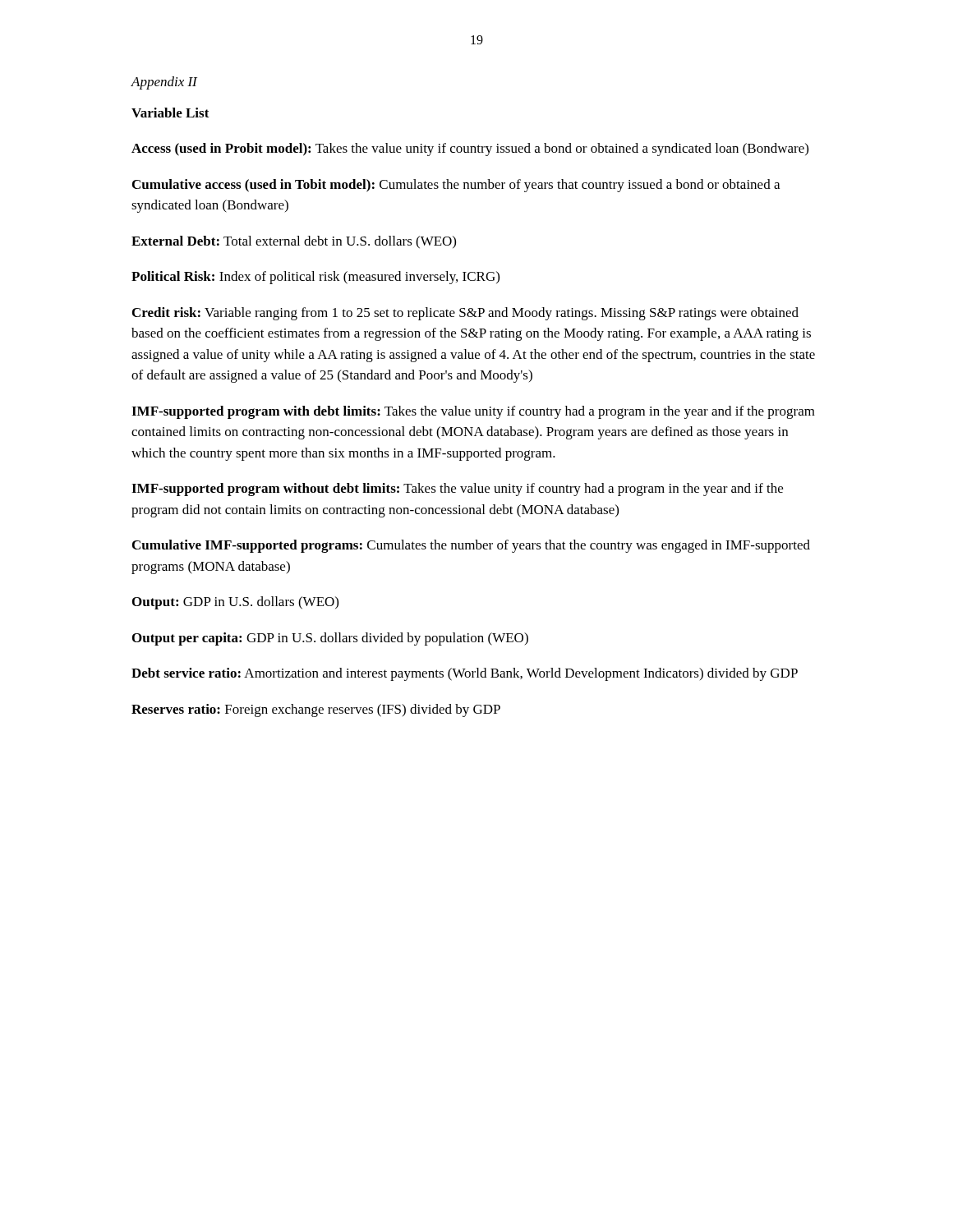Find the list item that says "IMF-supported program without debt limits: Takes"
This screenshot has height=1232, width=953.
pos(457,499)
